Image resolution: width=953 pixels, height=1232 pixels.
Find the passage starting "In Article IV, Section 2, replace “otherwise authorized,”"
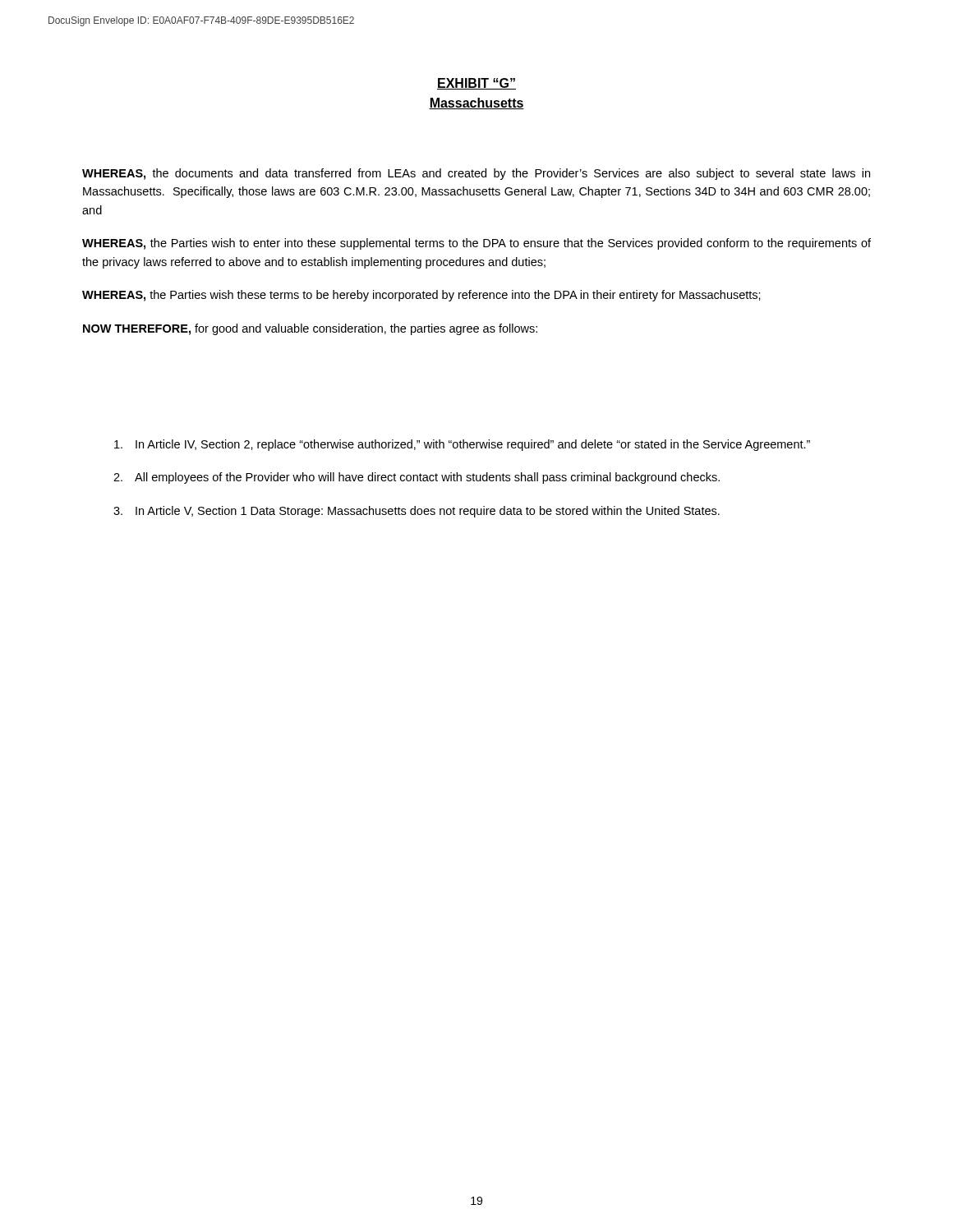point(476,445)
